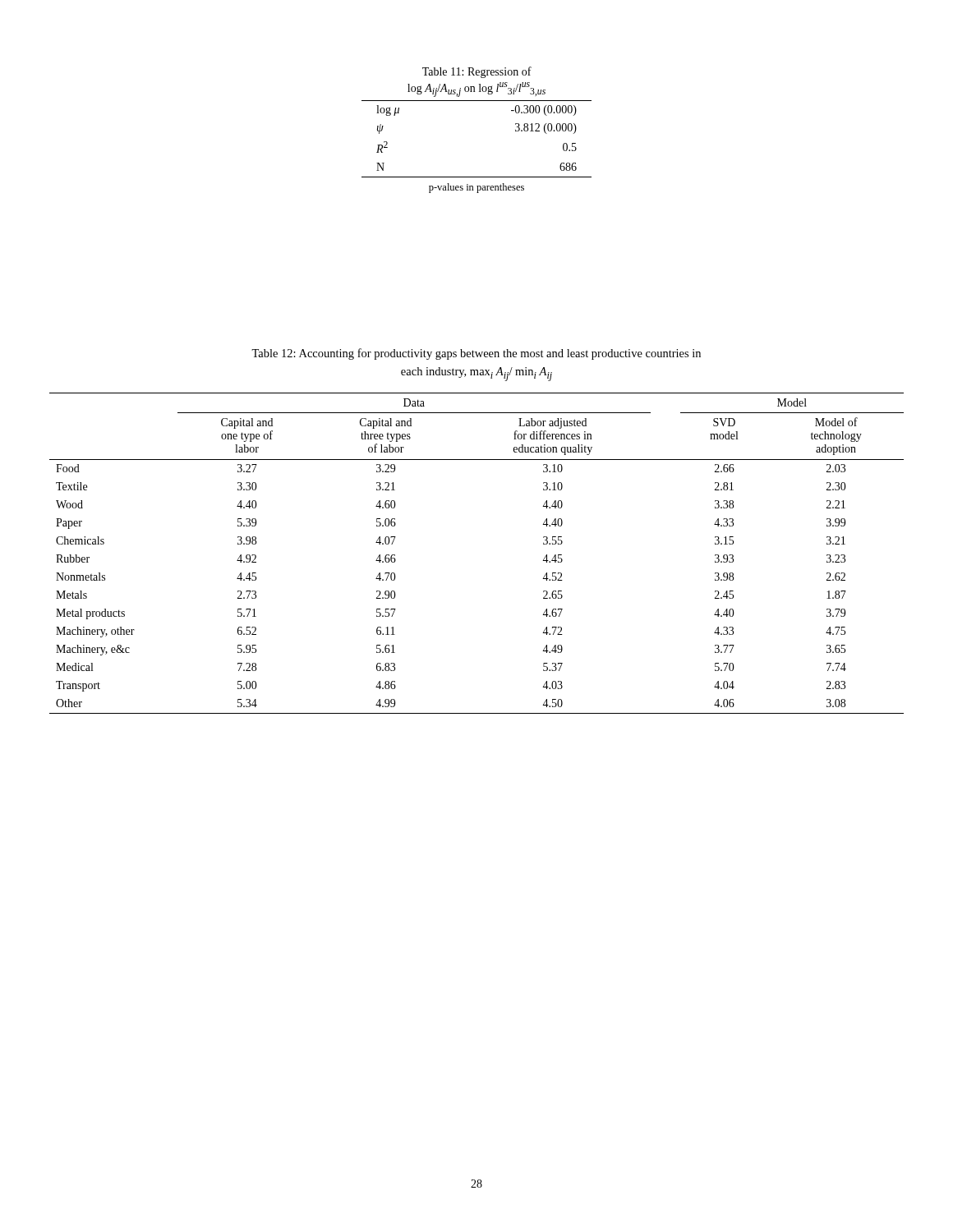
Task: Find the table that mentions "3.812 (0.000)"
Action: 476,139
